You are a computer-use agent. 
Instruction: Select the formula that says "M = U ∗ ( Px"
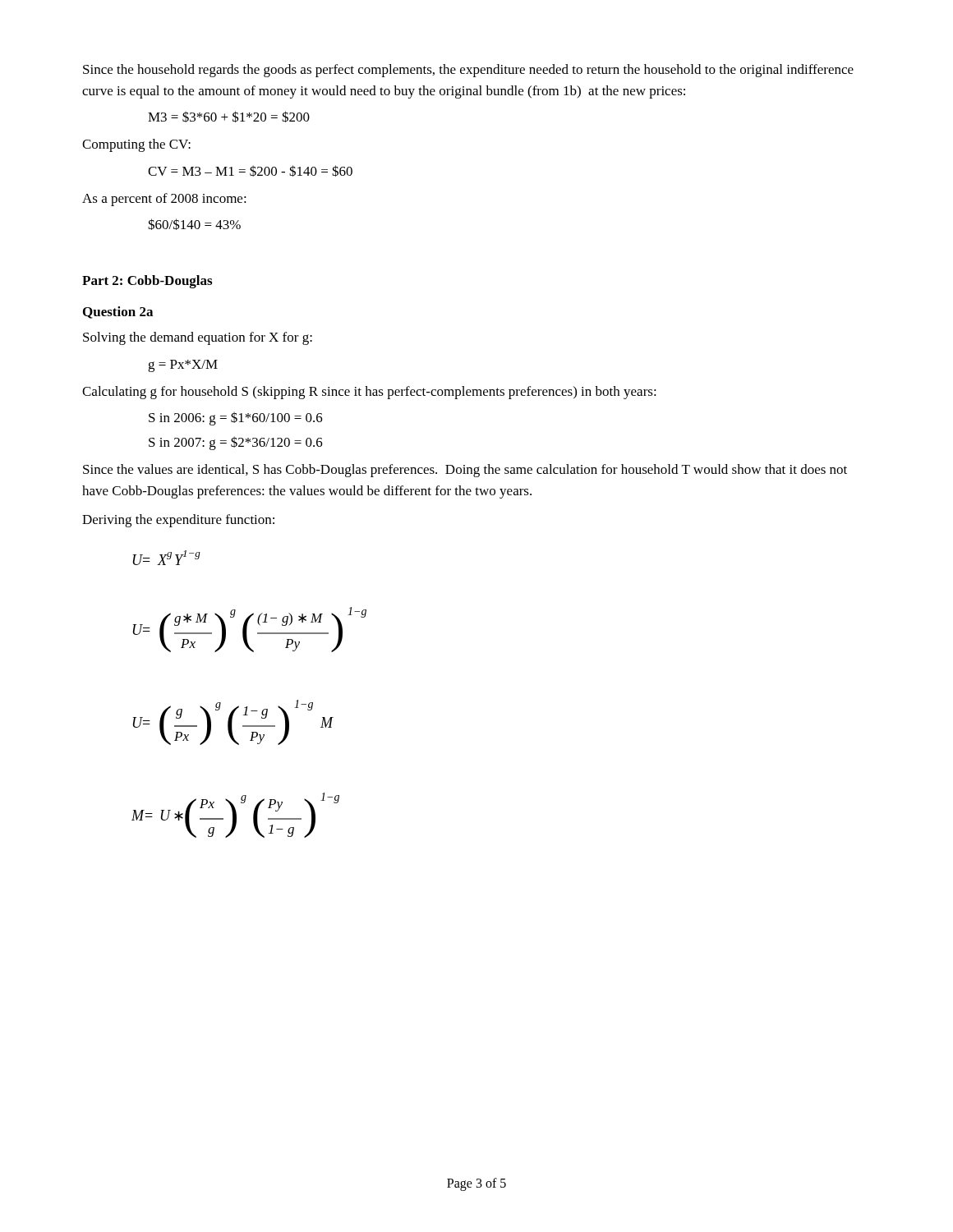click(296, 816)
